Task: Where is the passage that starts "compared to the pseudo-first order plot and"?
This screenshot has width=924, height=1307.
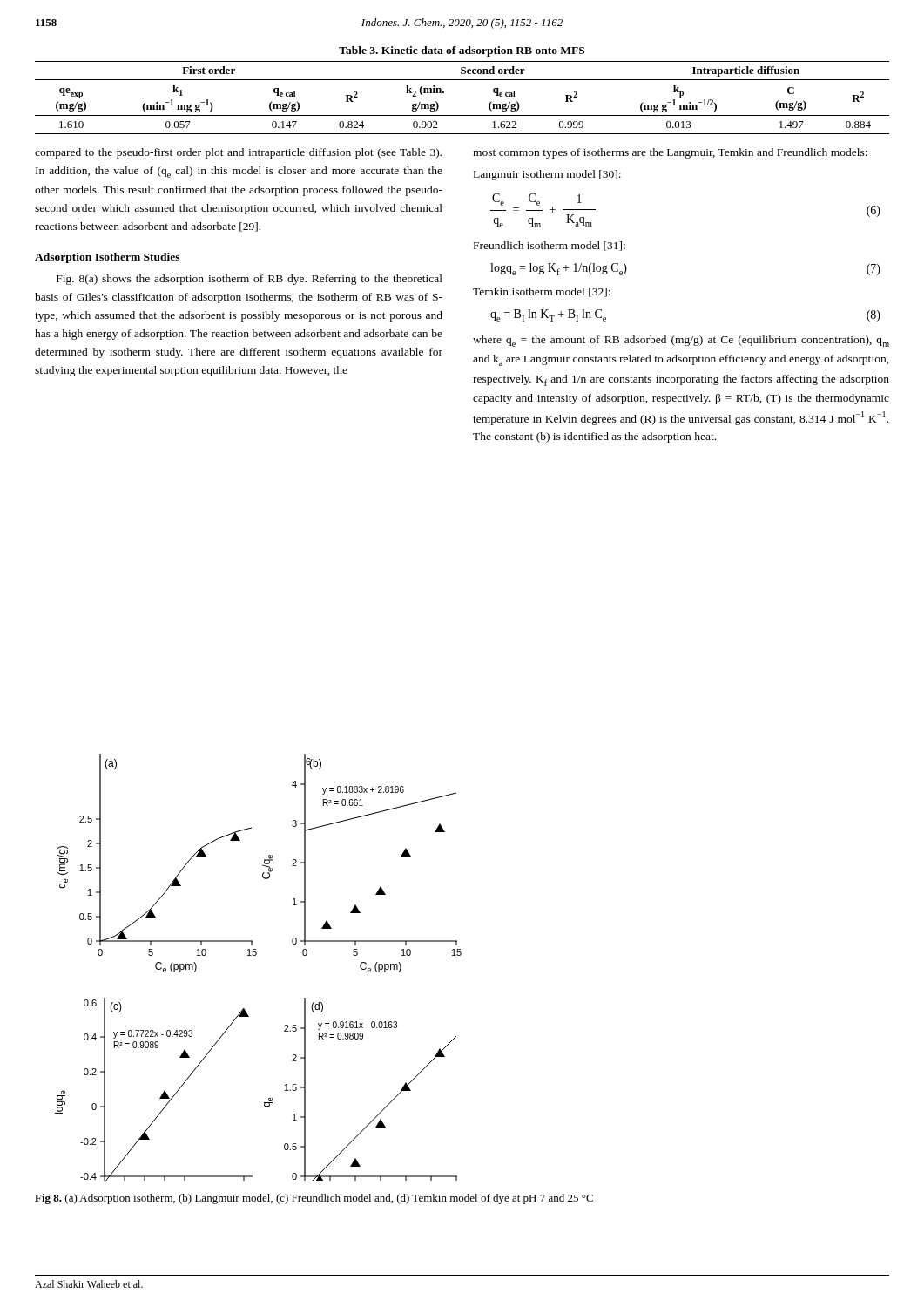Action: click(239, 189)
